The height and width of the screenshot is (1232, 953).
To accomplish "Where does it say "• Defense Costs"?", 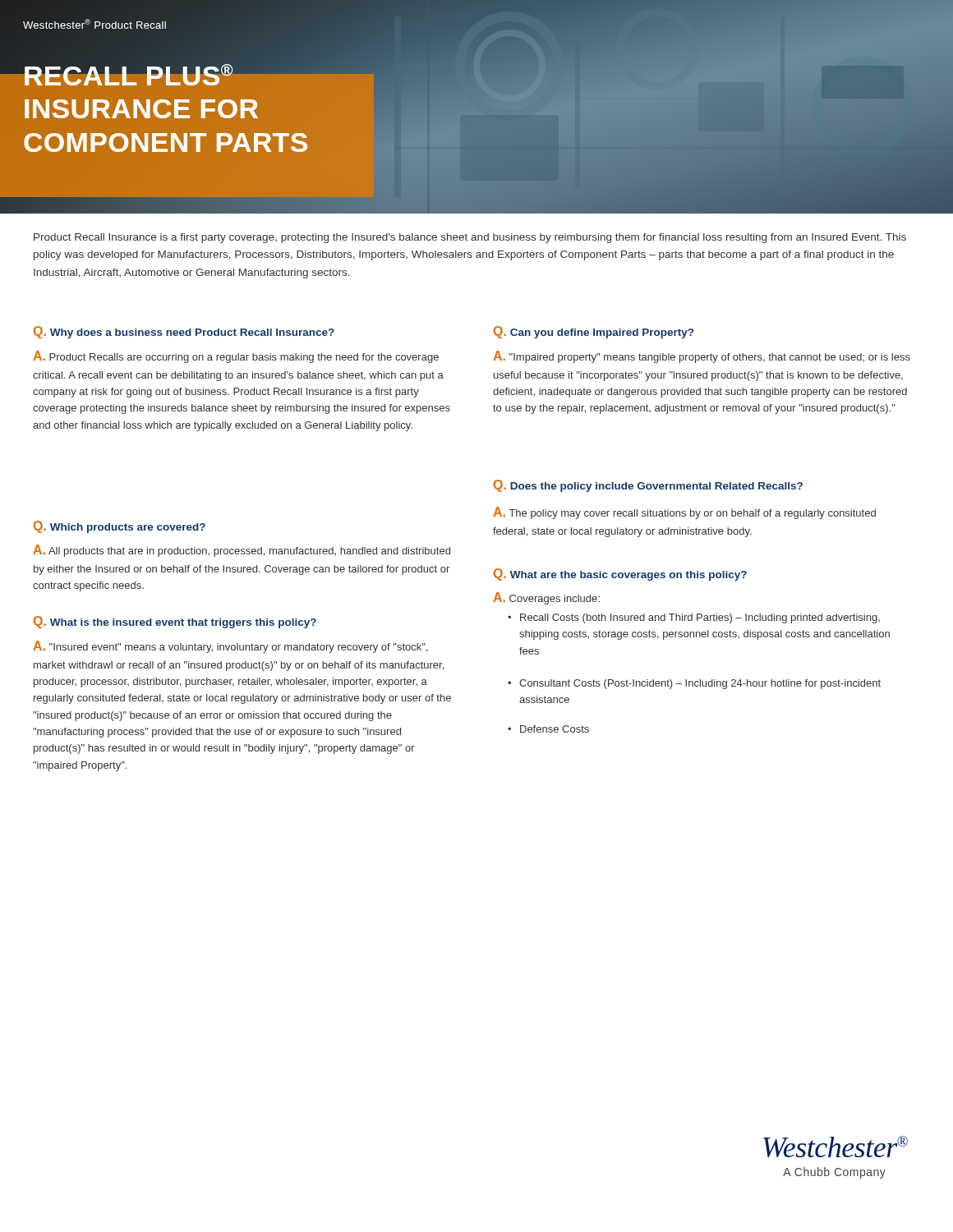I will (x=548, y=729).
